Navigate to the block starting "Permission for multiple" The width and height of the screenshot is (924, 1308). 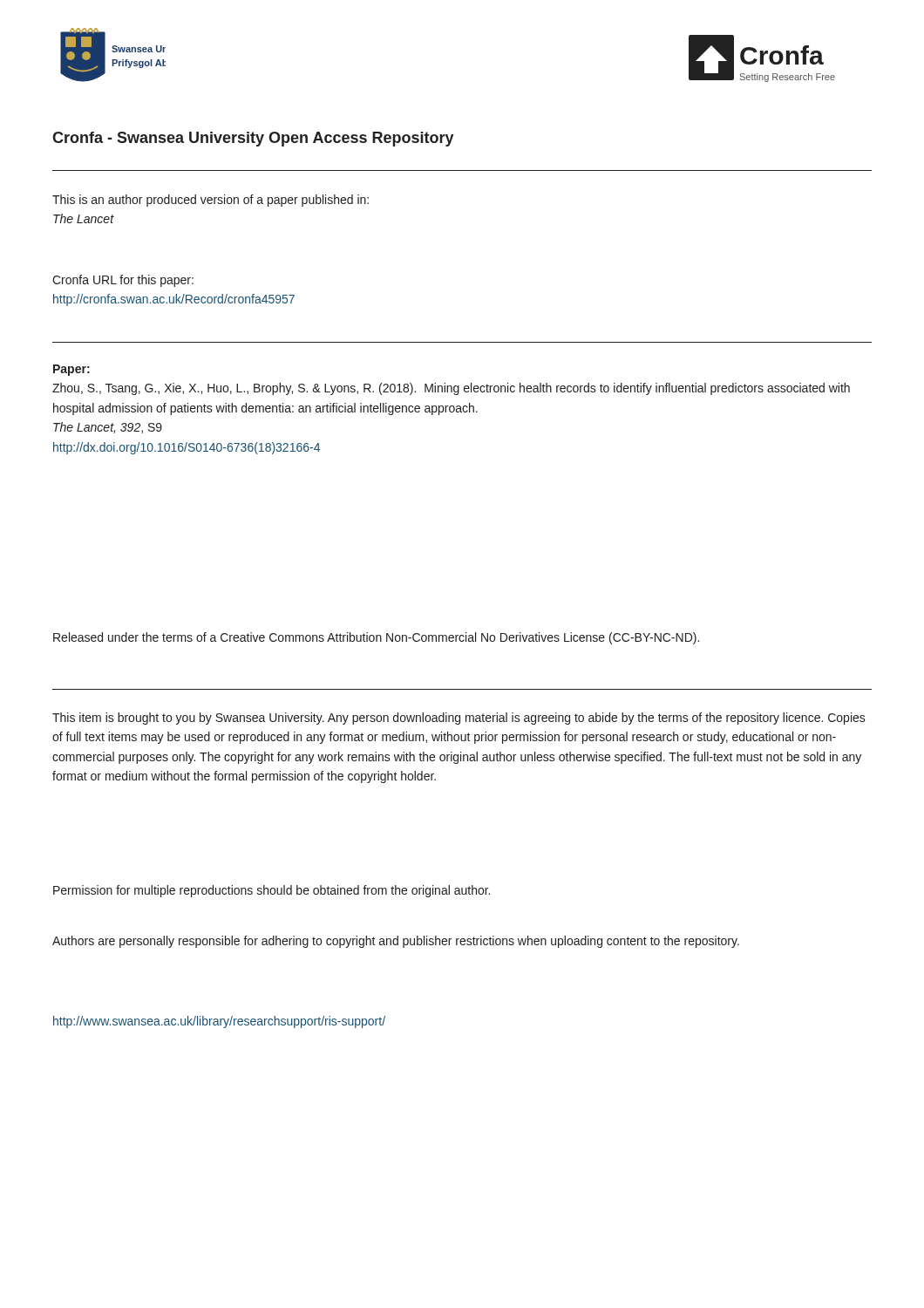click(x=272, y=890)
